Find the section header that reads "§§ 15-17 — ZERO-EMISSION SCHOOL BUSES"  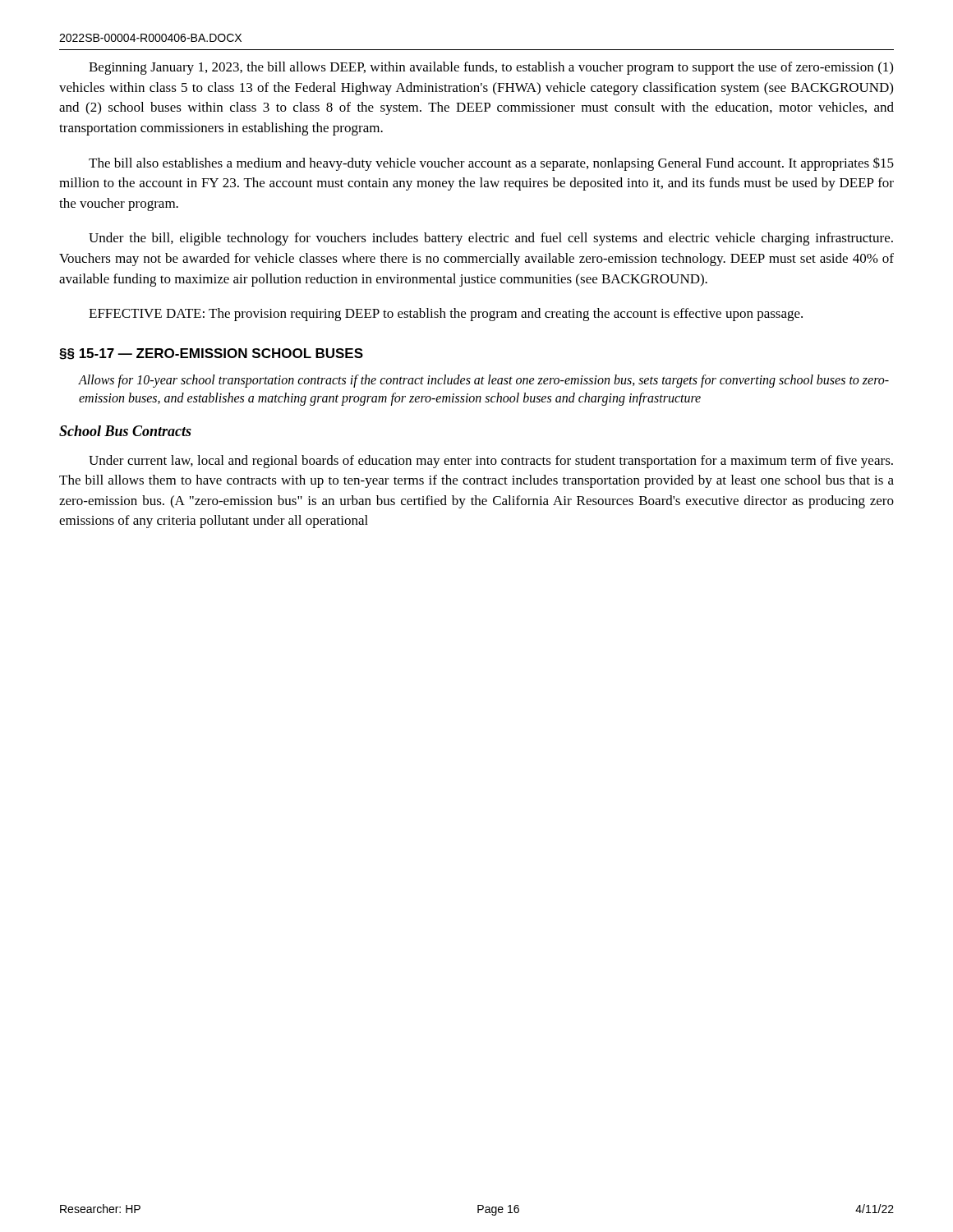(211, 354)
